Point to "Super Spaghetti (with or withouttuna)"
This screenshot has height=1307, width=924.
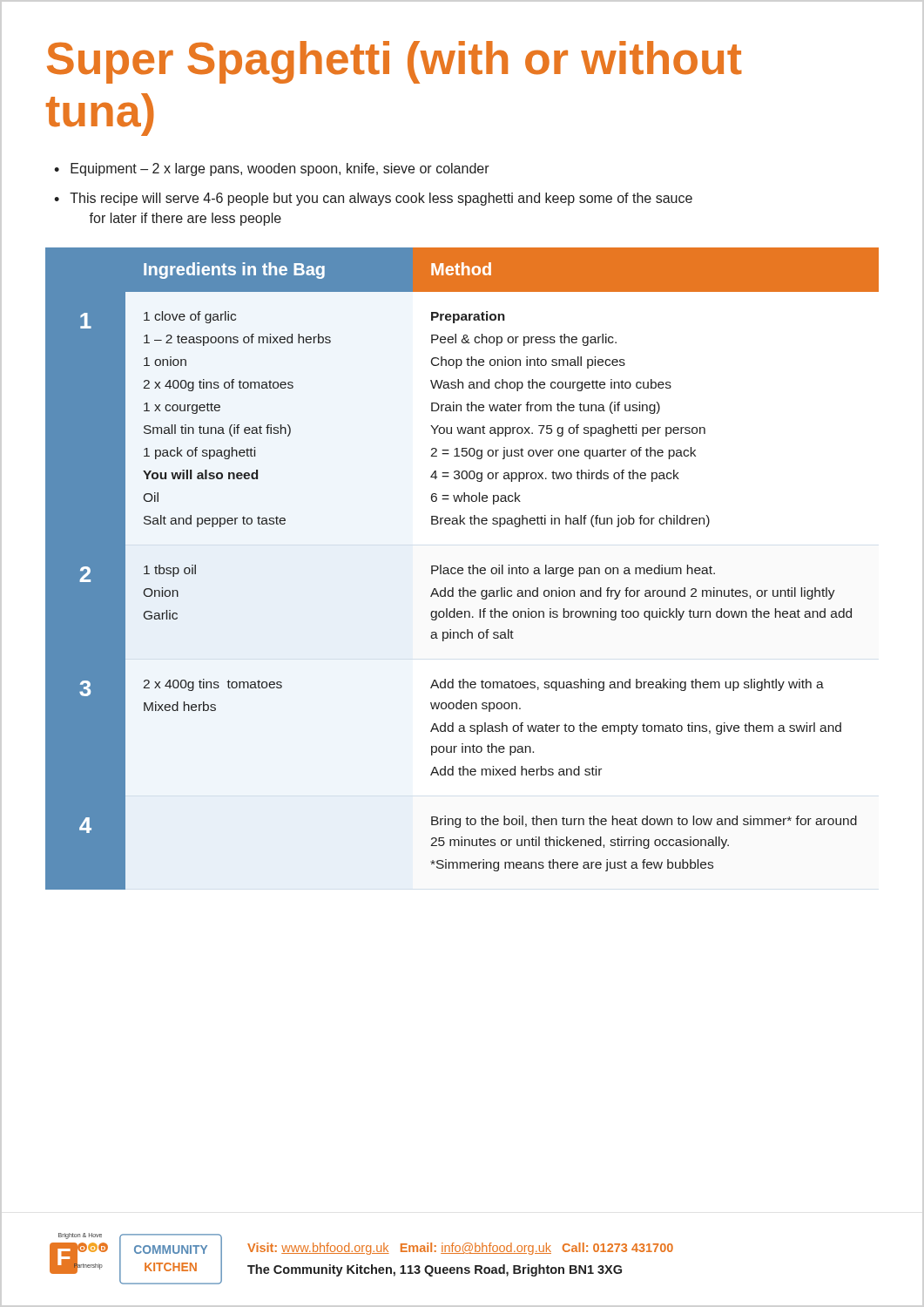coord(462,85)
